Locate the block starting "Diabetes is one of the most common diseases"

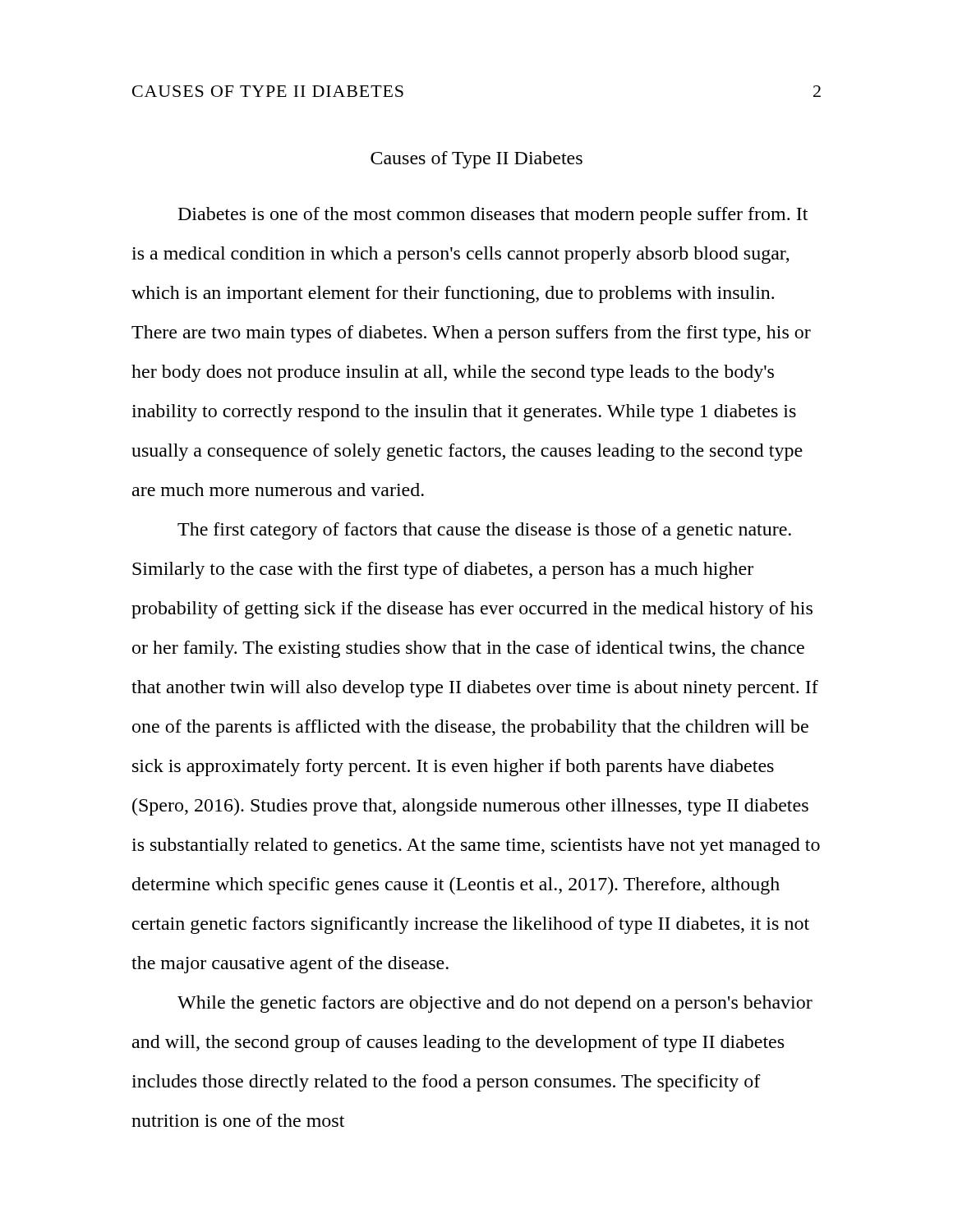tap(493, 216)
